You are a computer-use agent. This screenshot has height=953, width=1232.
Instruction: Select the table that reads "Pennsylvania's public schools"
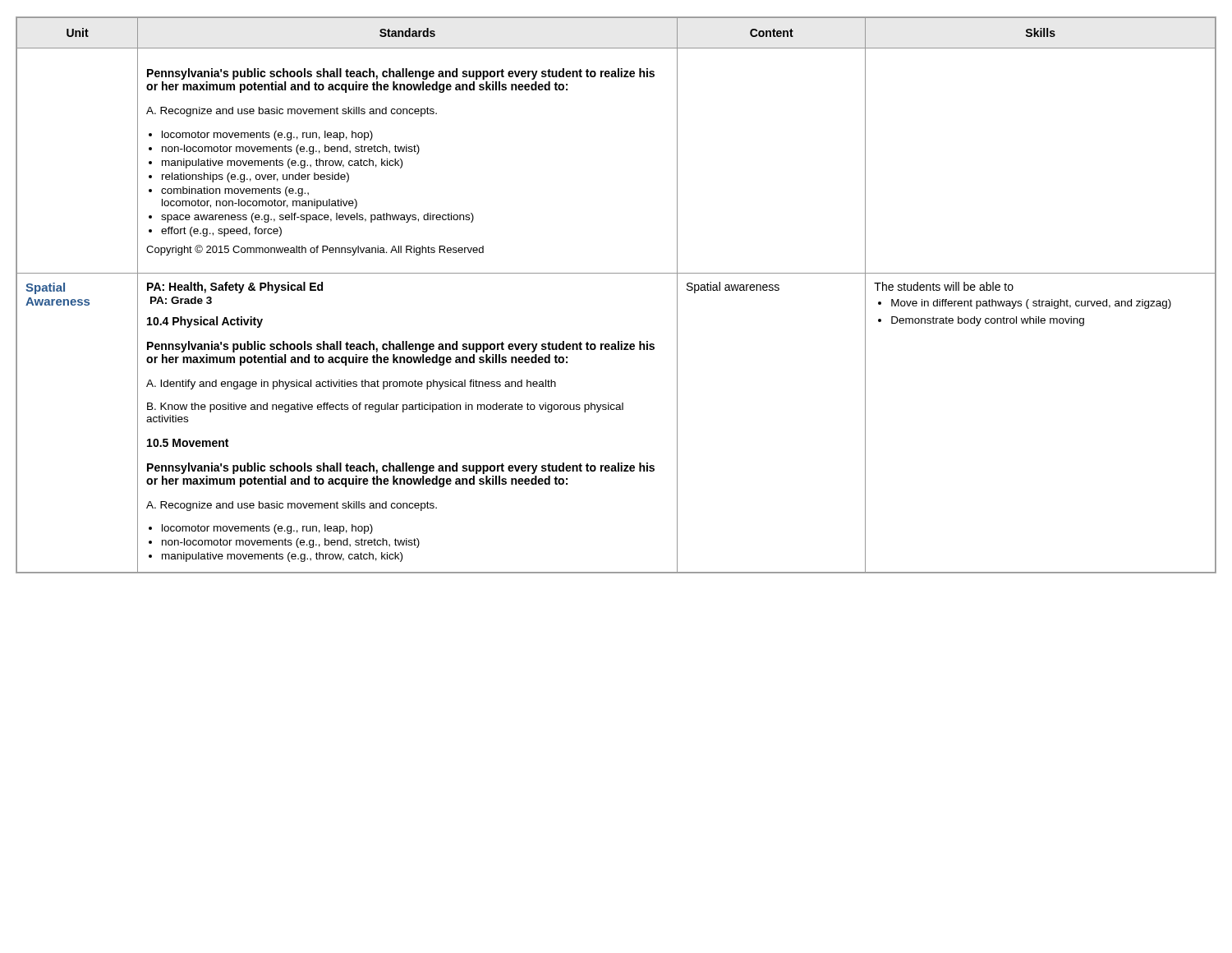coord(616,295)
